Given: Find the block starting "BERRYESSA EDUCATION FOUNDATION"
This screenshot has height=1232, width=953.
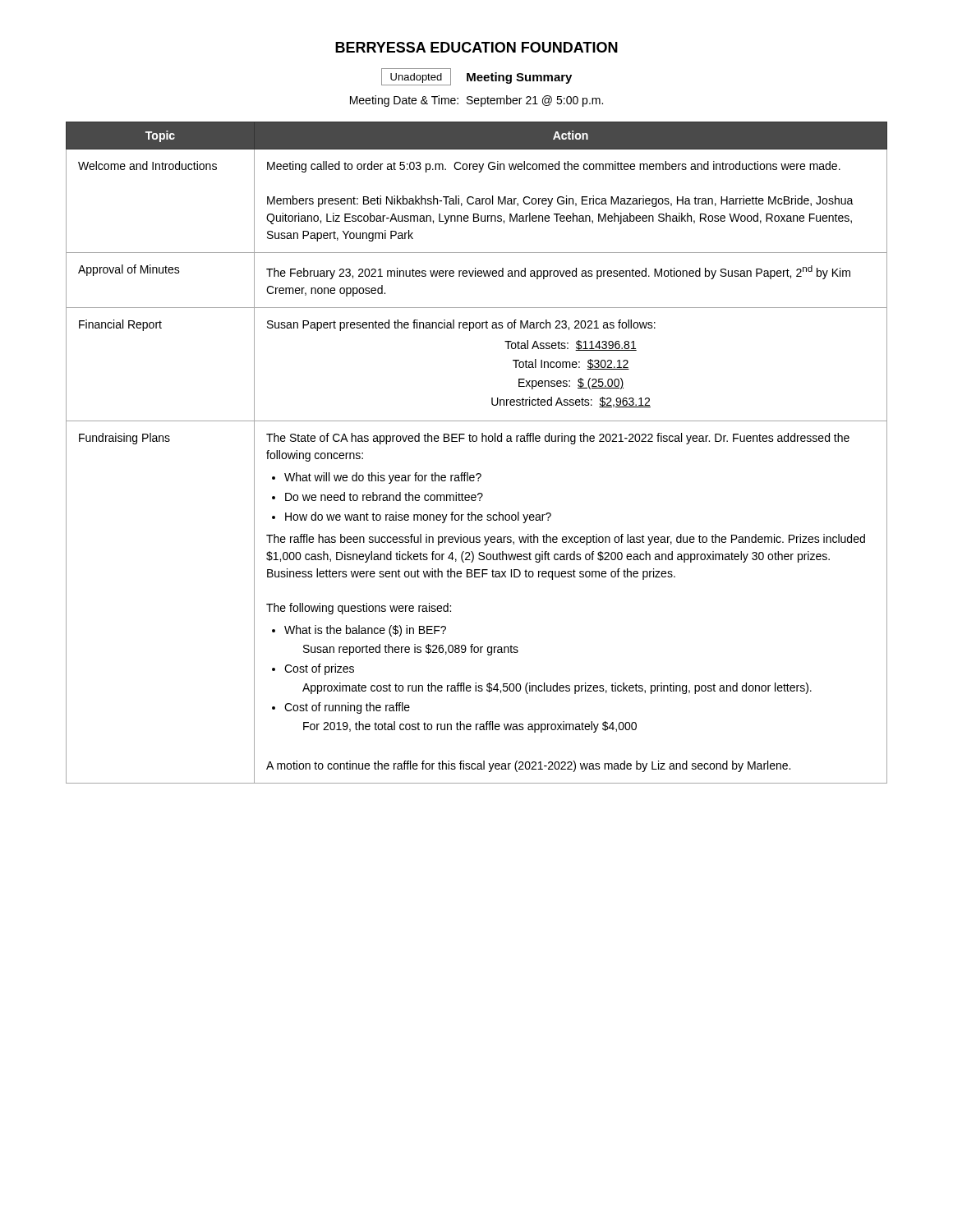Looking at the screenshot, I should tap(476, 48).
